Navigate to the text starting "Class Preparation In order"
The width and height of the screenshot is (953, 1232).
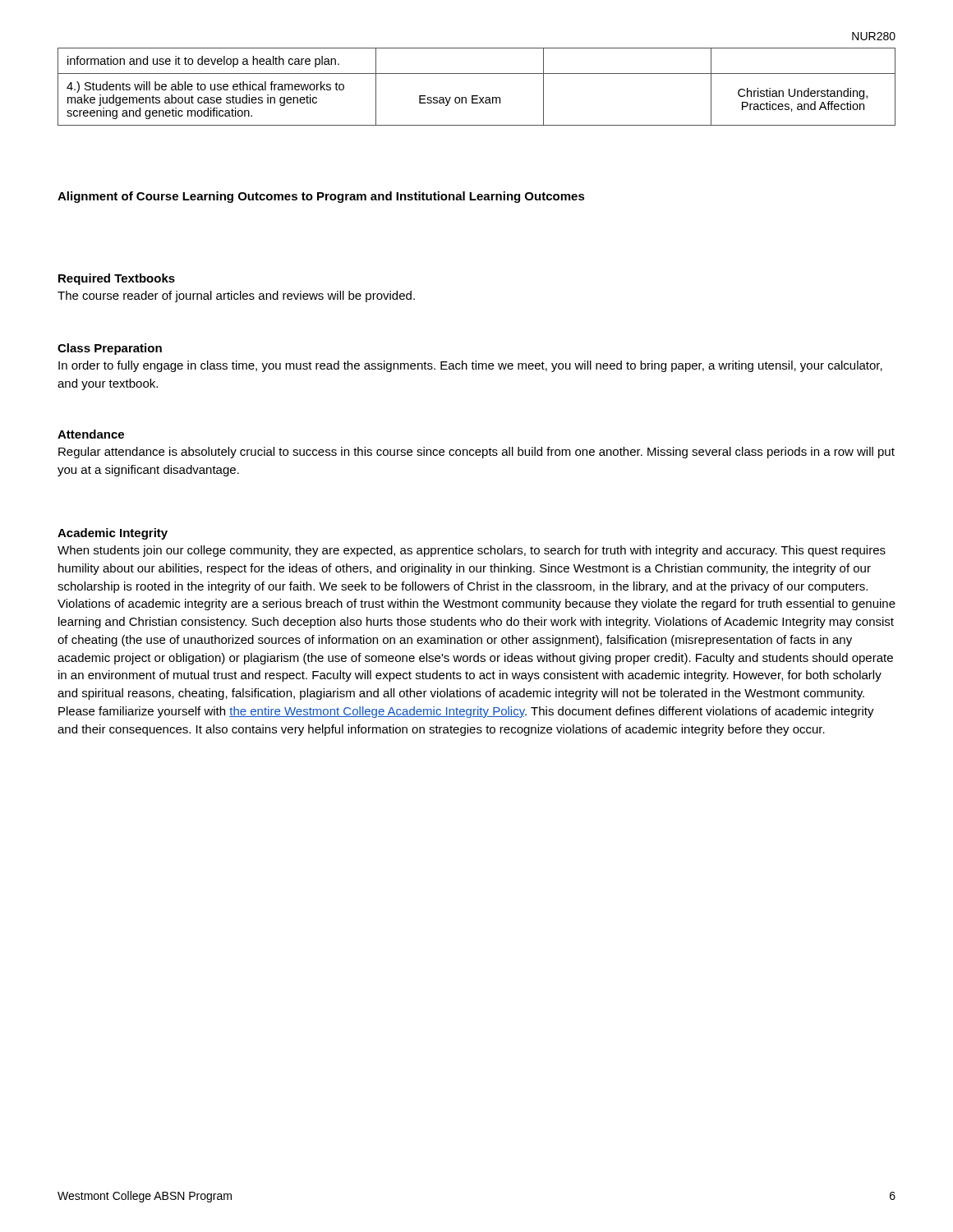(476, 367)
